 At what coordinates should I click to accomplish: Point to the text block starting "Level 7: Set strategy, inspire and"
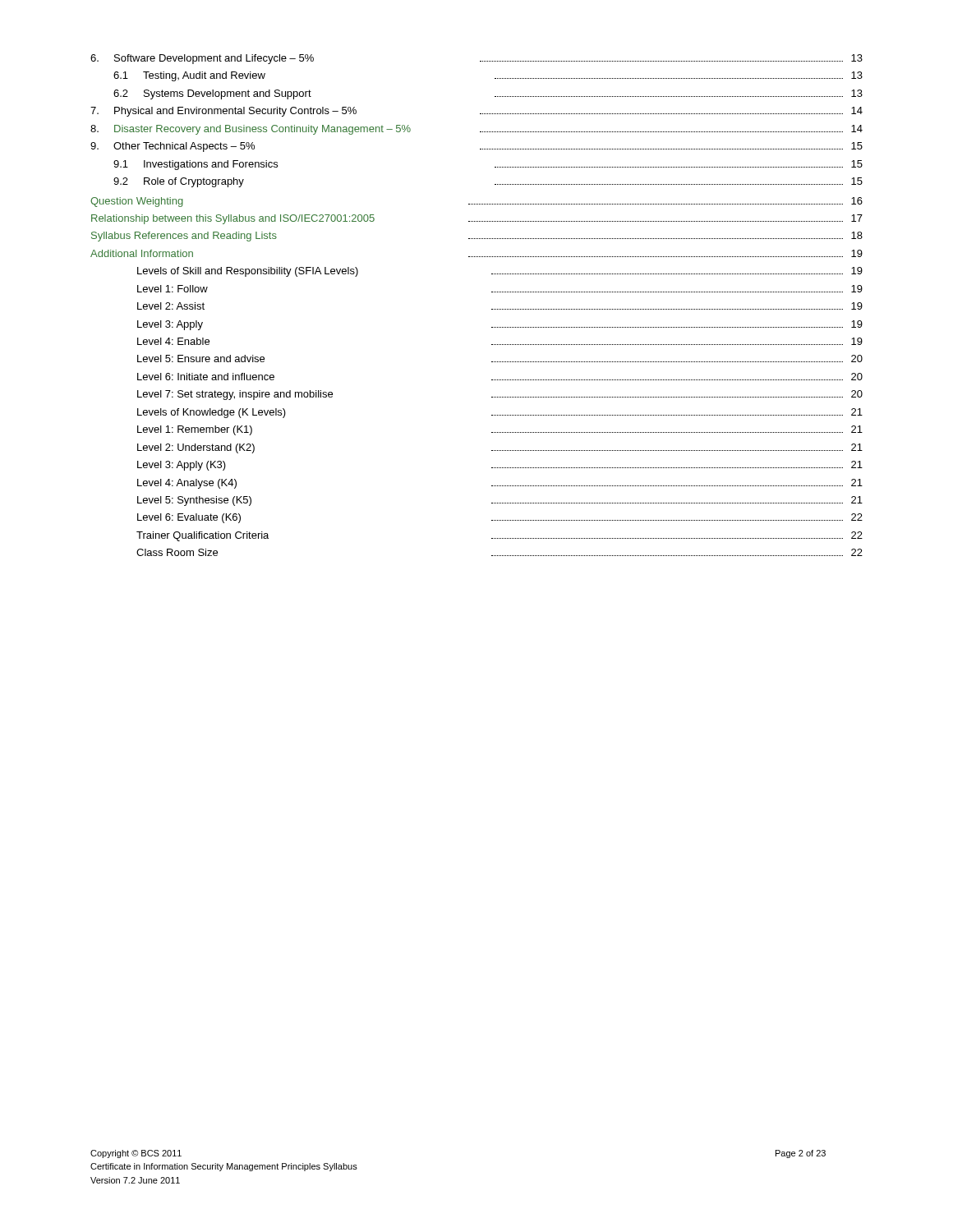pos(500,395)
